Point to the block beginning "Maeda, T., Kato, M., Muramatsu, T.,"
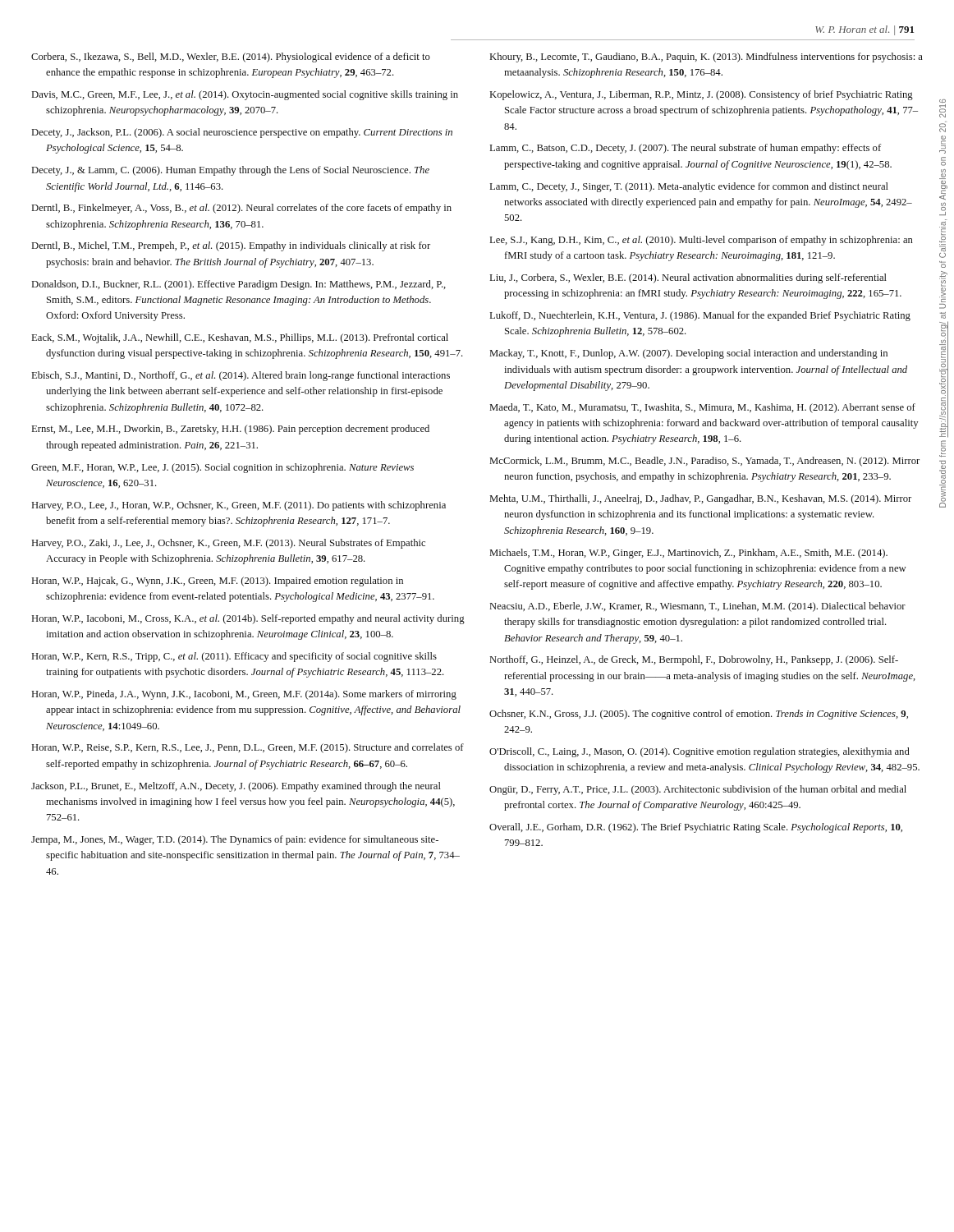The width and height of the screenshot is (954, 1232). (704, 423)
